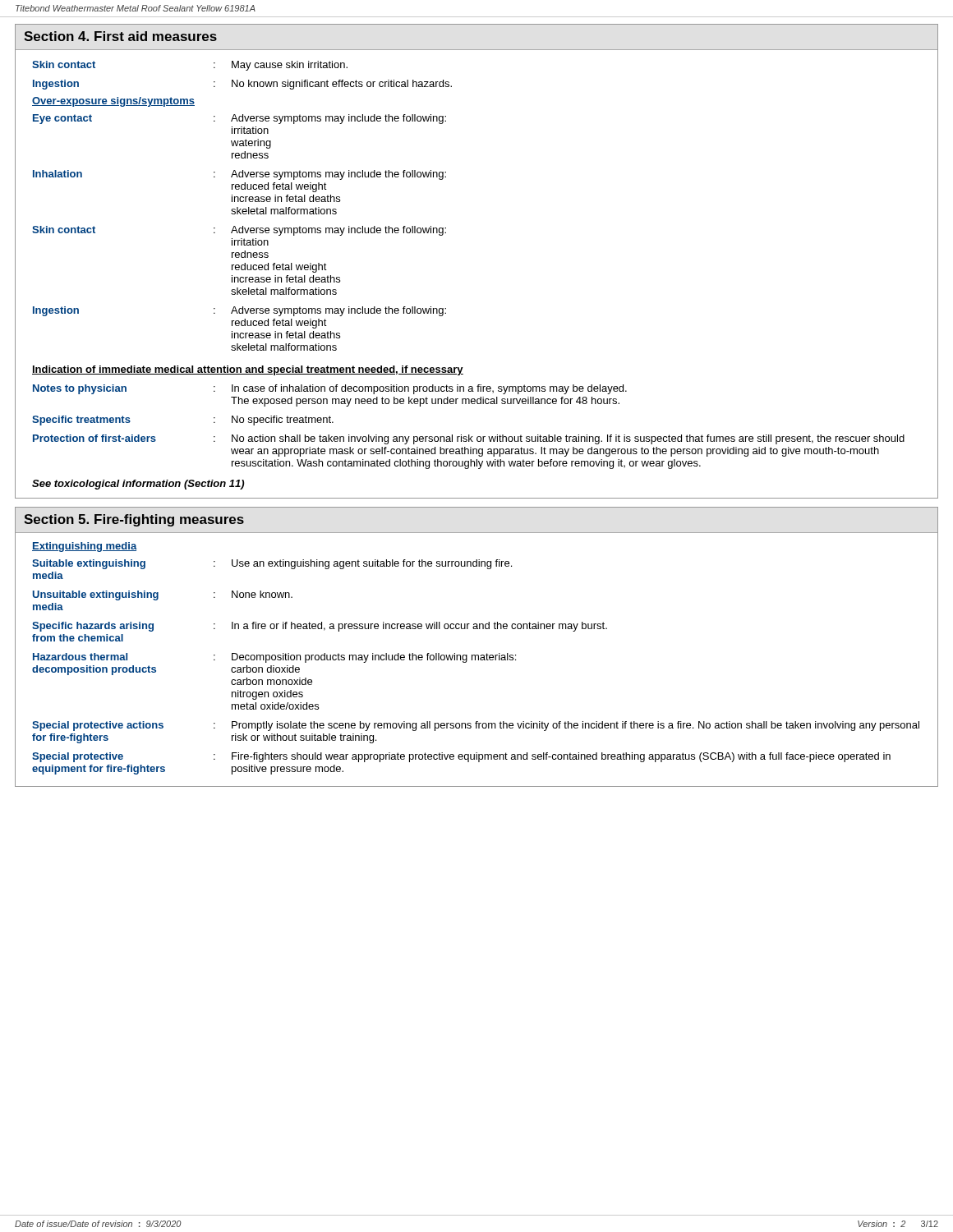Screen dimensions: 1232x953
Task: Navigate to the text block starting "Specific treatments : No specific treatment."
Action: click(x=92, y=420)
